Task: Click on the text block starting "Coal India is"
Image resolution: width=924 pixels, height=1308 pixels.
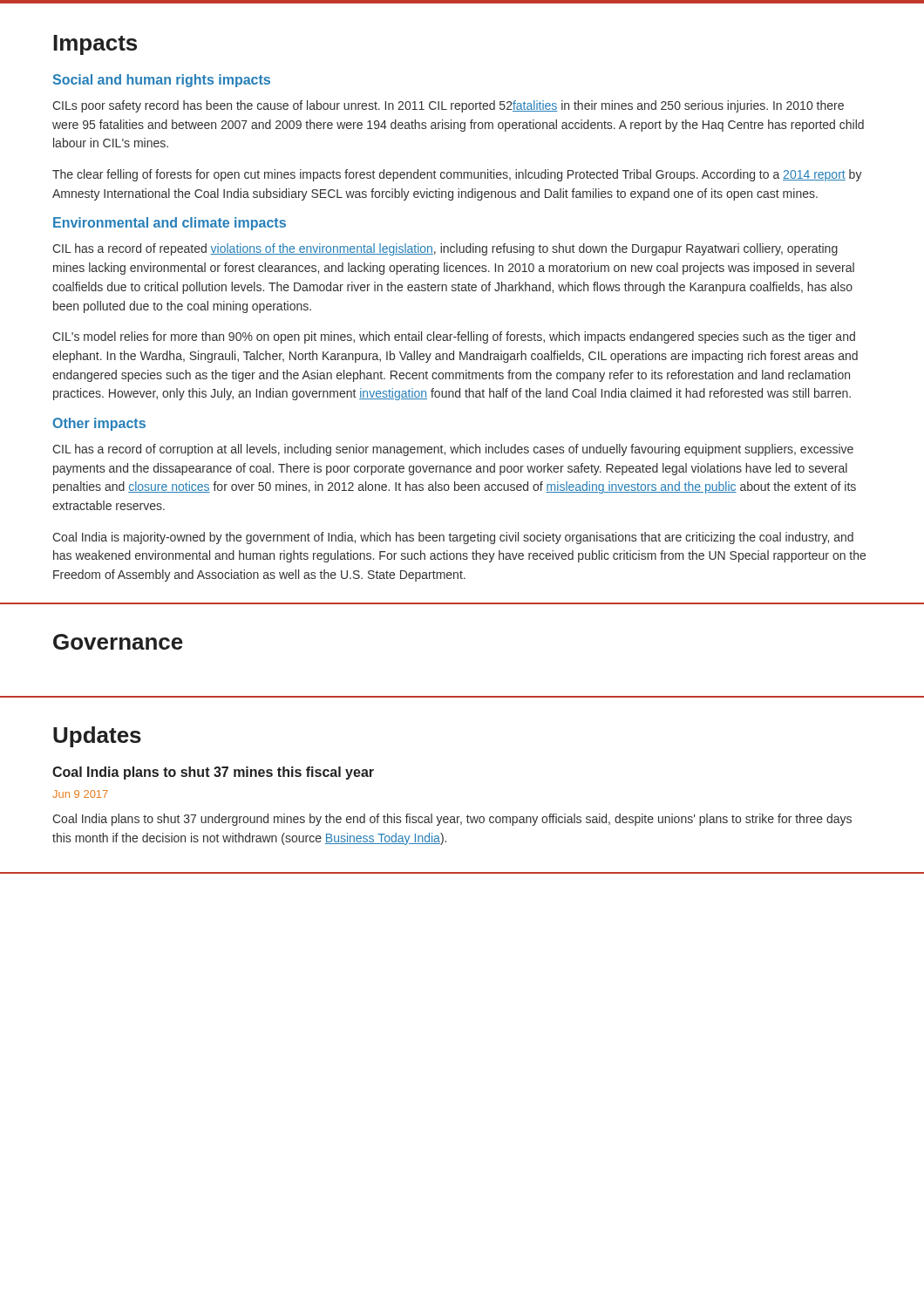Action: 462,557
